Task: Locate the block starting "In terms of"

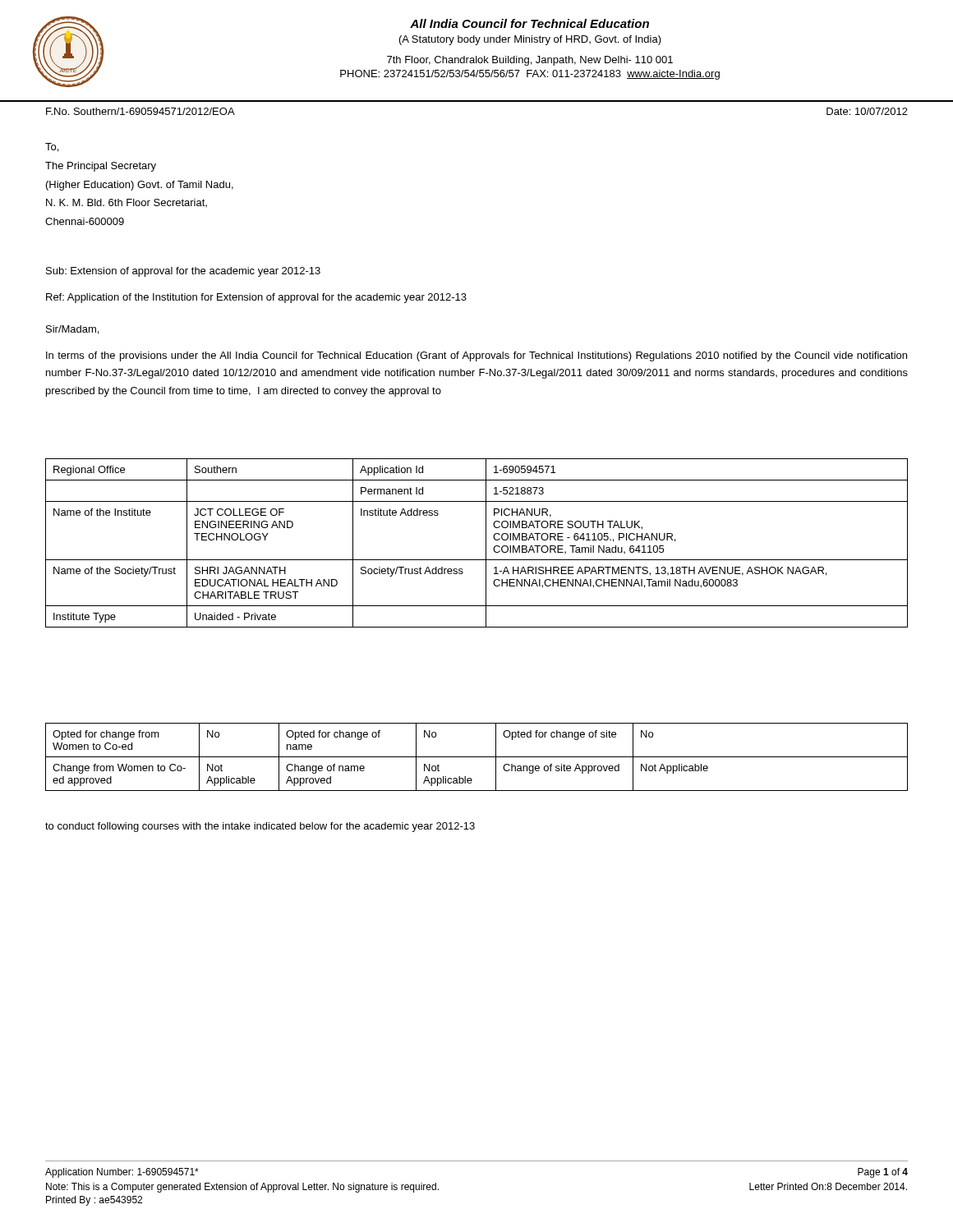Action: tap(476, 373)
